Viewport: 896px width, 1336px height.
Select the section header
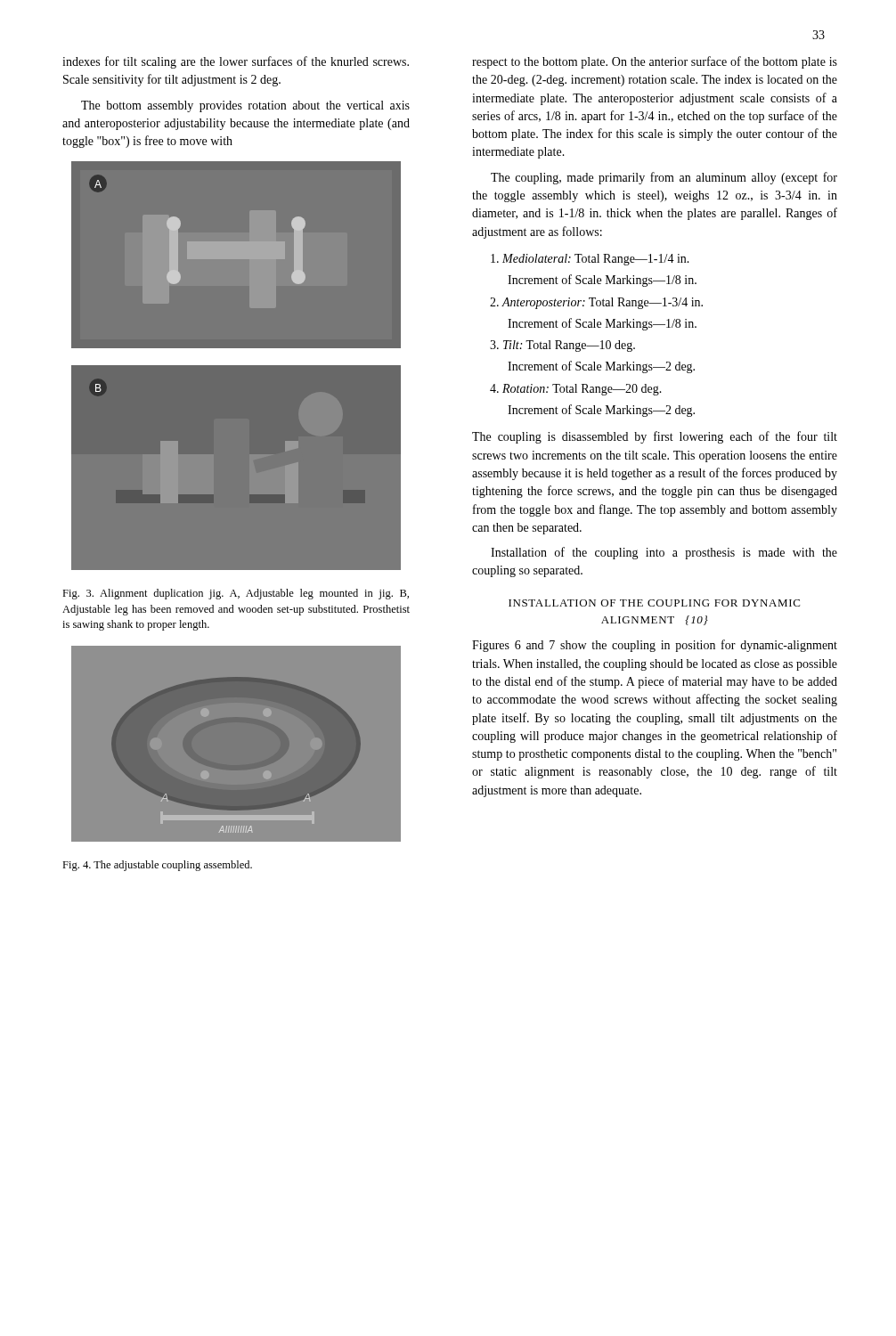click(655, 611)
